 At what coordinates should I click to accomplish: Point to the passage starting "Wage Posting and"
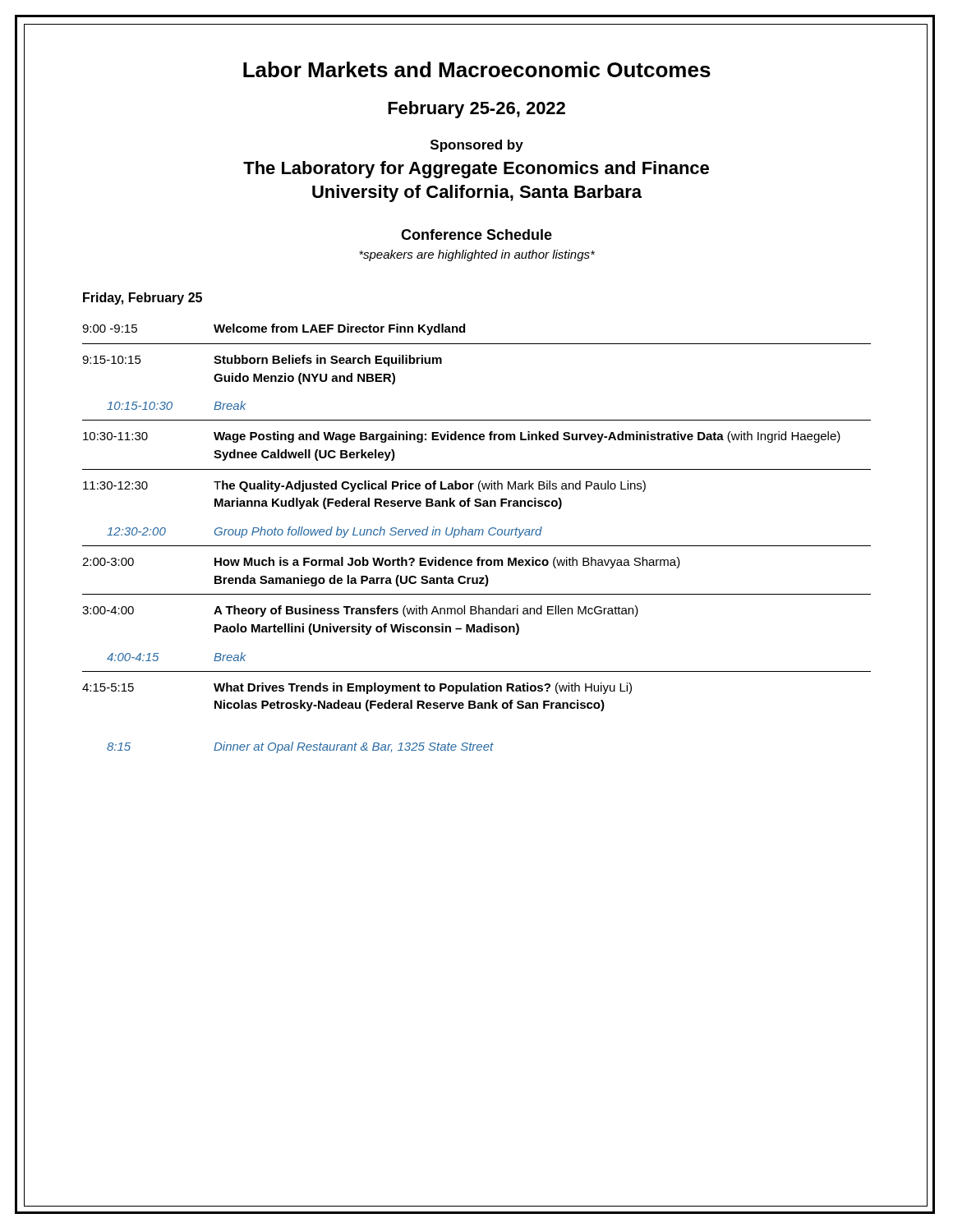click(x=527, y=445)
